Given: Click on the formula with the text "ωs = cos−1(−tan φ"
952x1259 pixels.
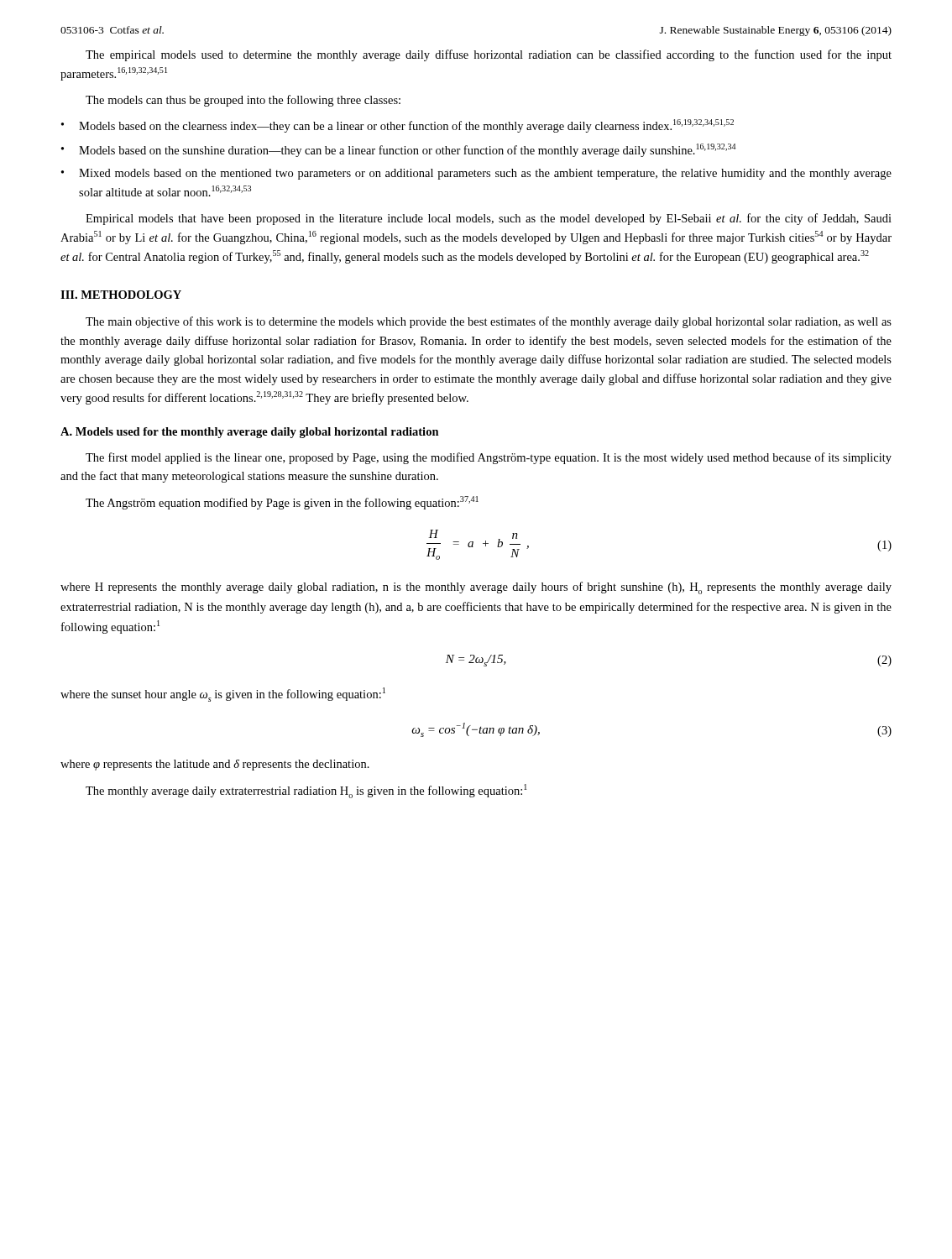Looking at the screenshot, I should [468, 730].
